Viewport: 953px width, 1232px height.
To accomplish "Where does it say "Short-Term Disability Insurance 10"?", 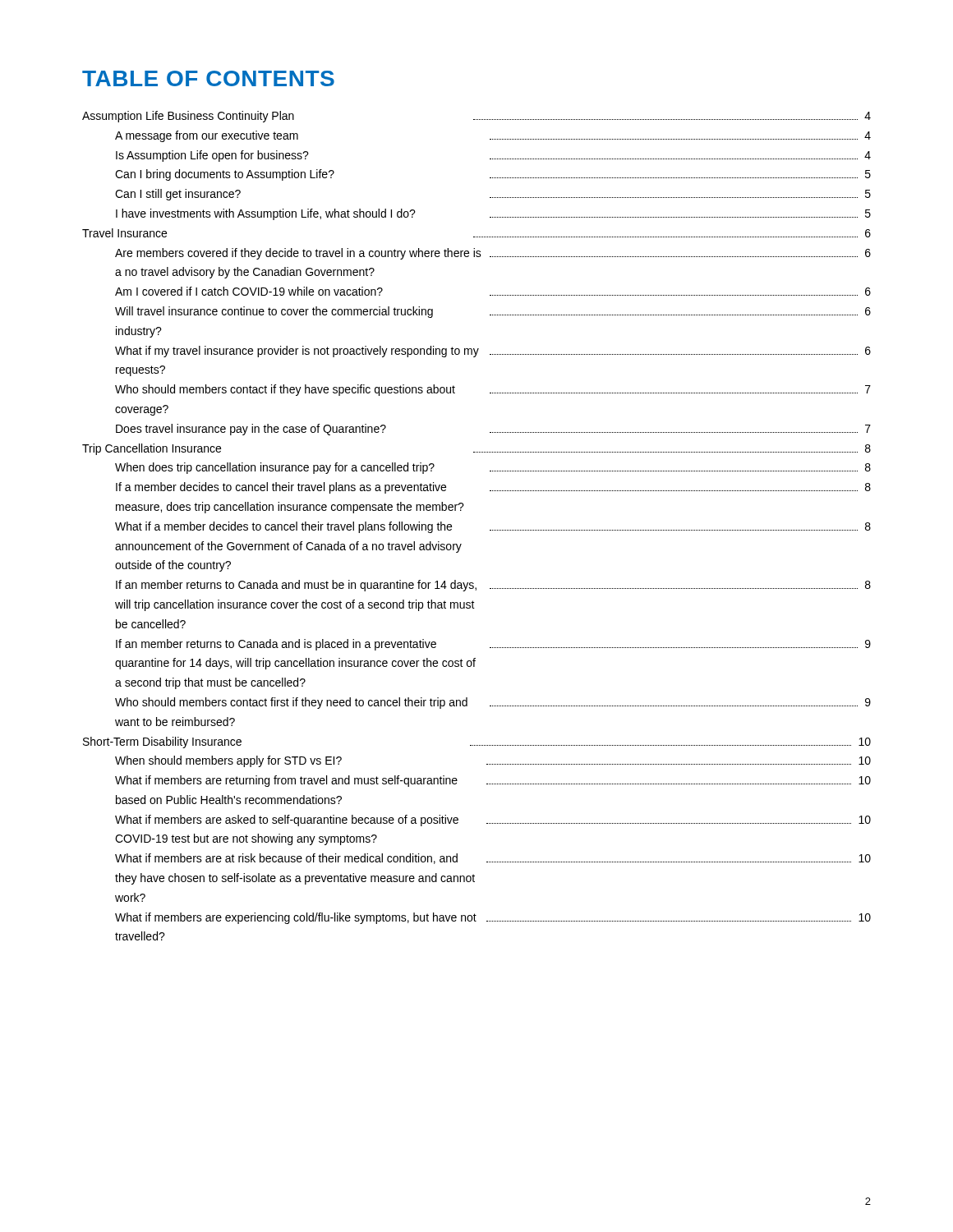I will (476, 742).
